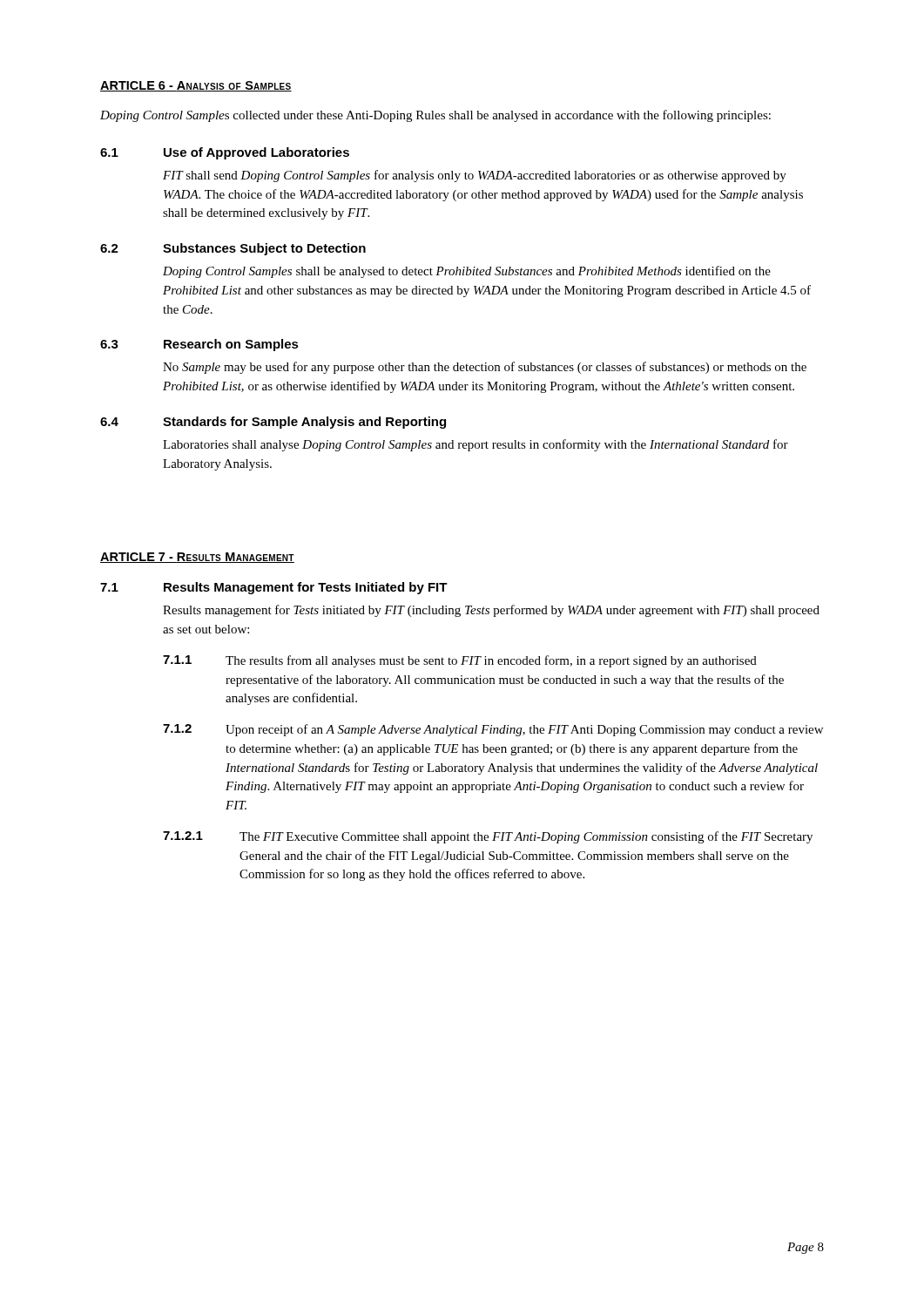This screenshot has width=924, height=1307.
Task: Locate the text block starting "ARTICLE 7 - Results Management"
Action: (x=197, y=557)
